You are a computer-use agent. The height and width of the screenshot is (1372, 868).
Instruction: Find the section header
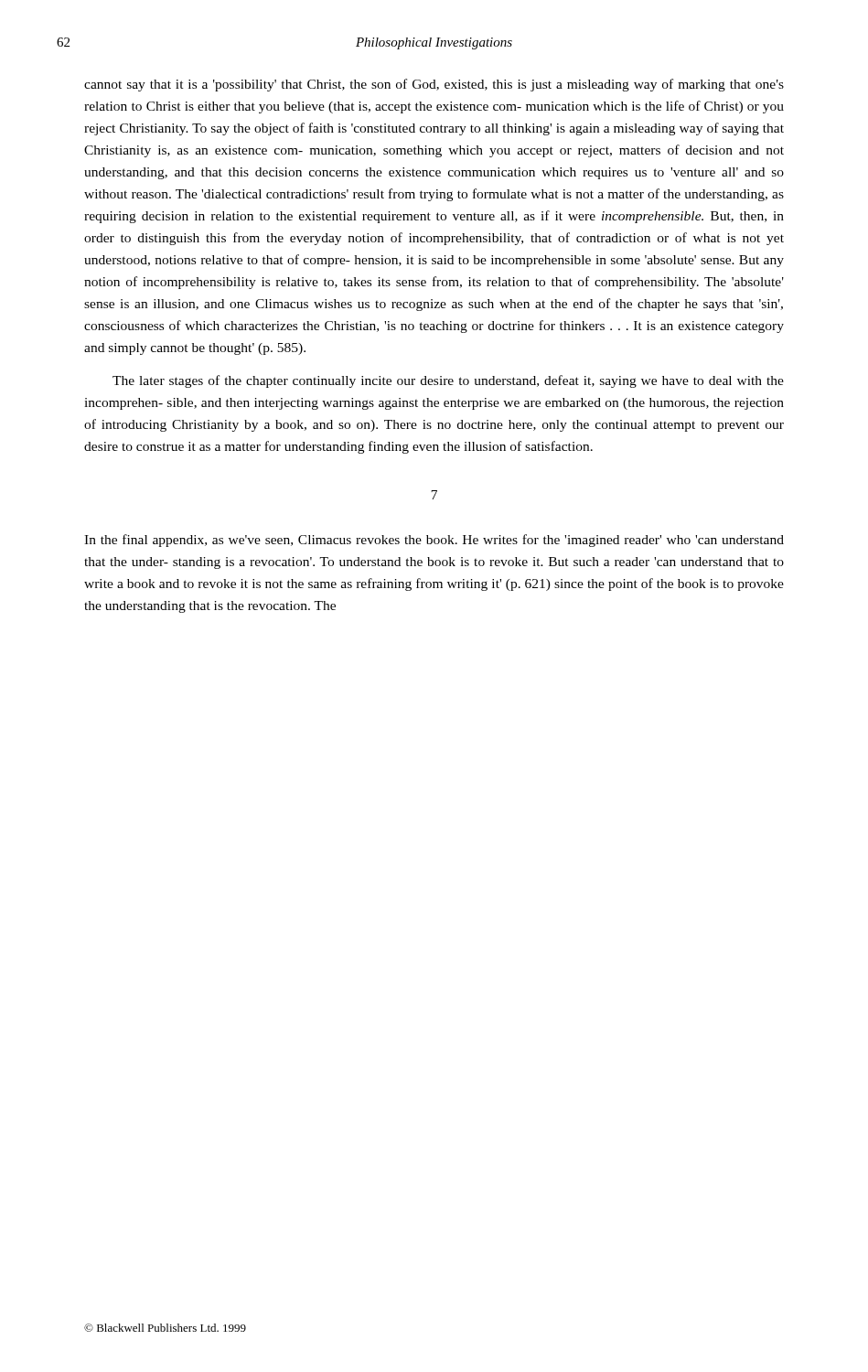click(x=434, y=495)
